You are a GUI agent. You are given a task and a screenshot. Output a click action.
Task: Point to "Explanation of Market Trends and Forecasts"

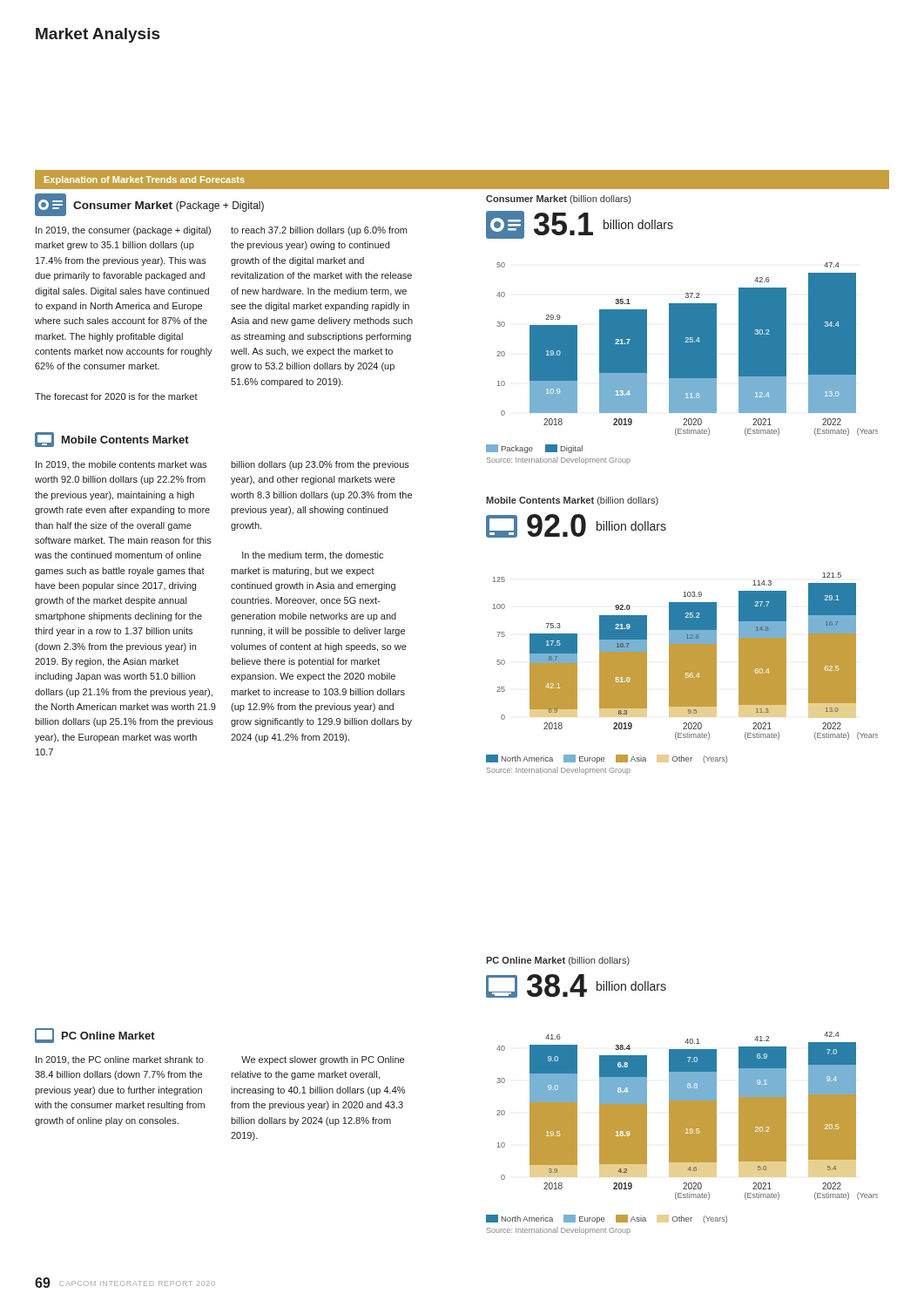pyautogui.click(x=144, y=179)
